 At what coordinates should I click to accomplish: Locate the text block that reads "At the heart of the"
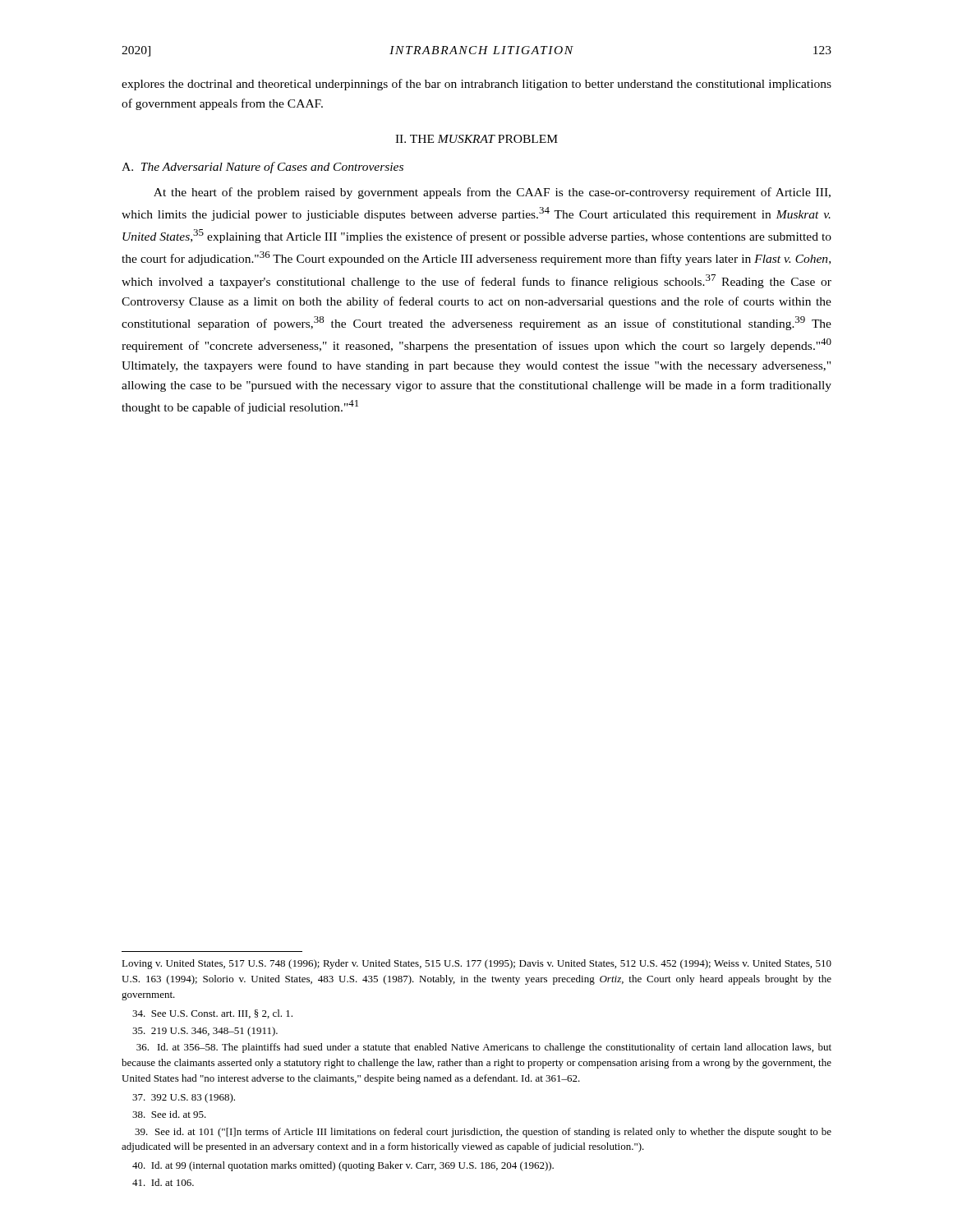(x=476, y=300)
